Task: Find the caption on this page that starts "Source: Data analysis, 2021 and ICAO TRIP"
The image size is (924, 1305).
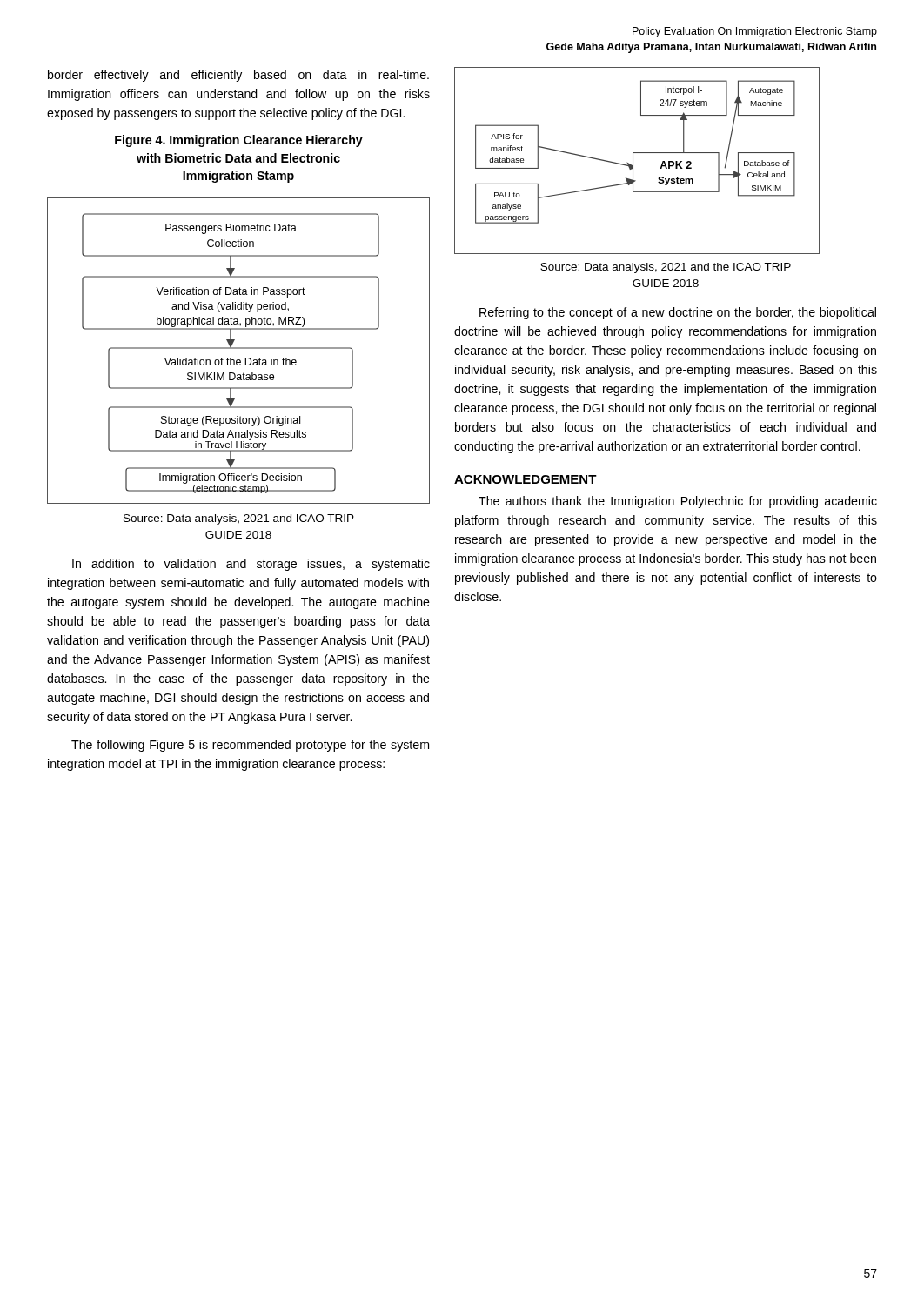Action: [238, 526]
